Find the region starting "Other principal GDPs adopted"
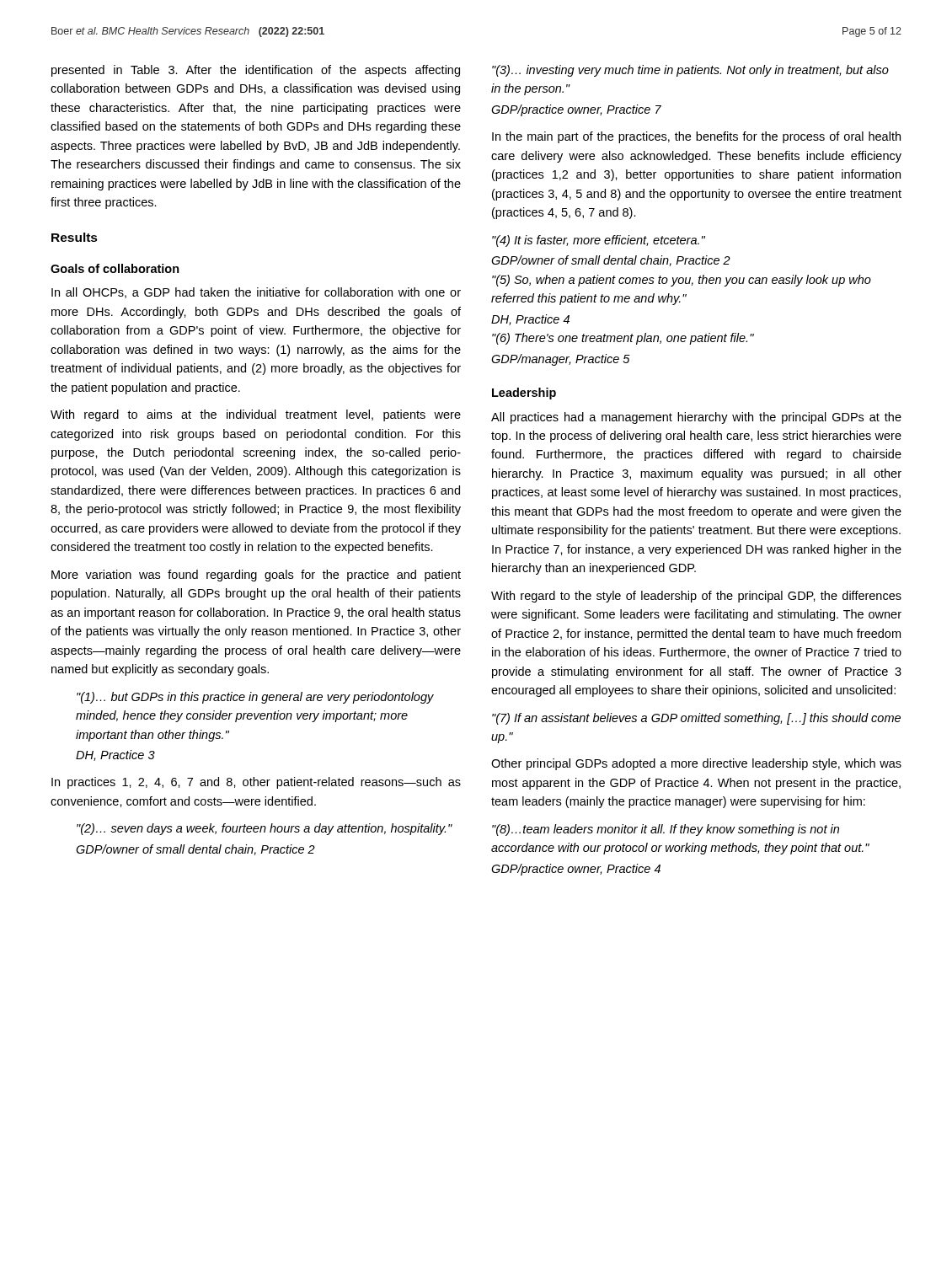Viewport: 952px width, 1264px height. point(696,783)
